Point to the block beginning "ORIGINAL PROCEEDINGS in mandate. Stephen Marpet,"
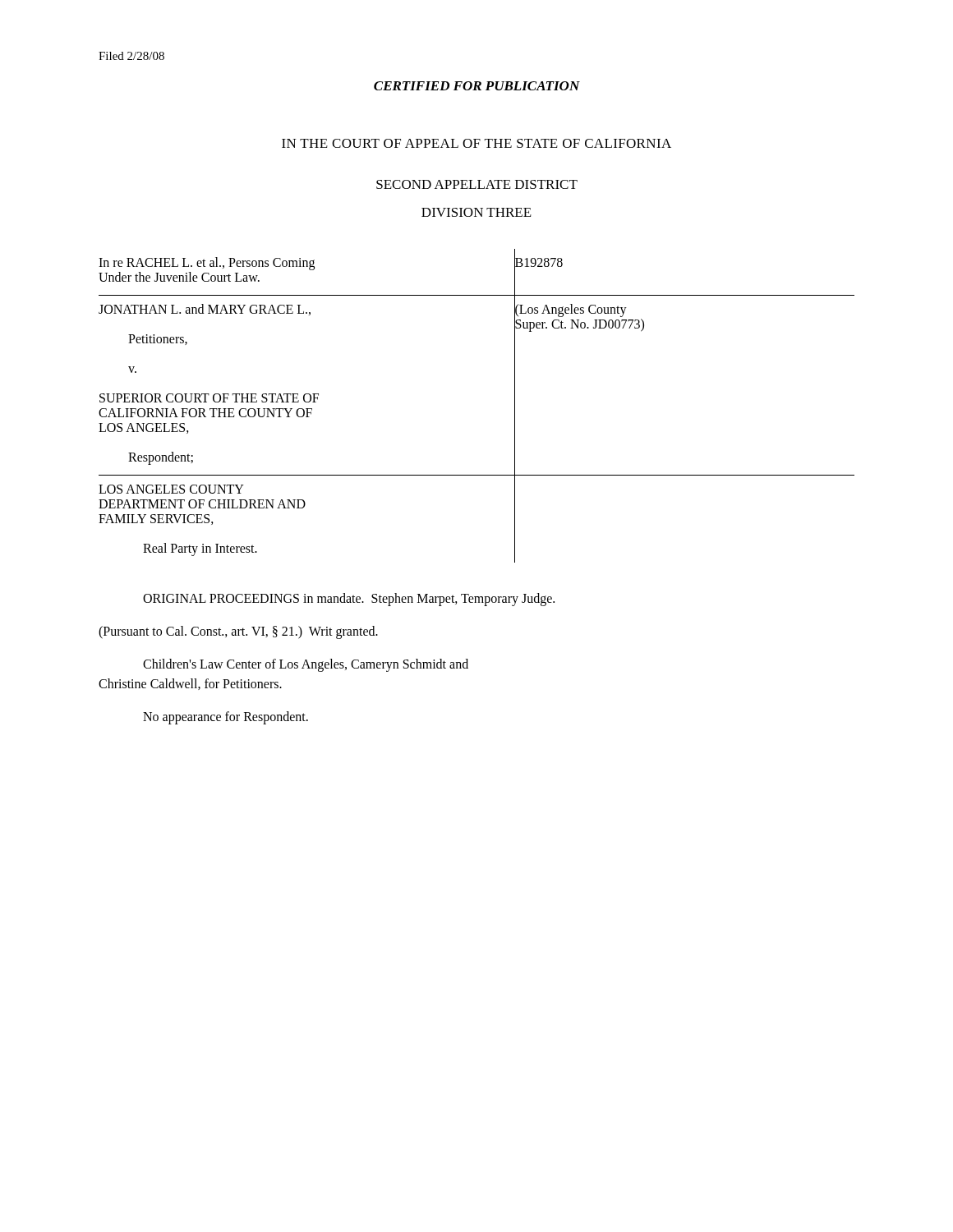This screenshot has width=953, height=1232. 349,598
